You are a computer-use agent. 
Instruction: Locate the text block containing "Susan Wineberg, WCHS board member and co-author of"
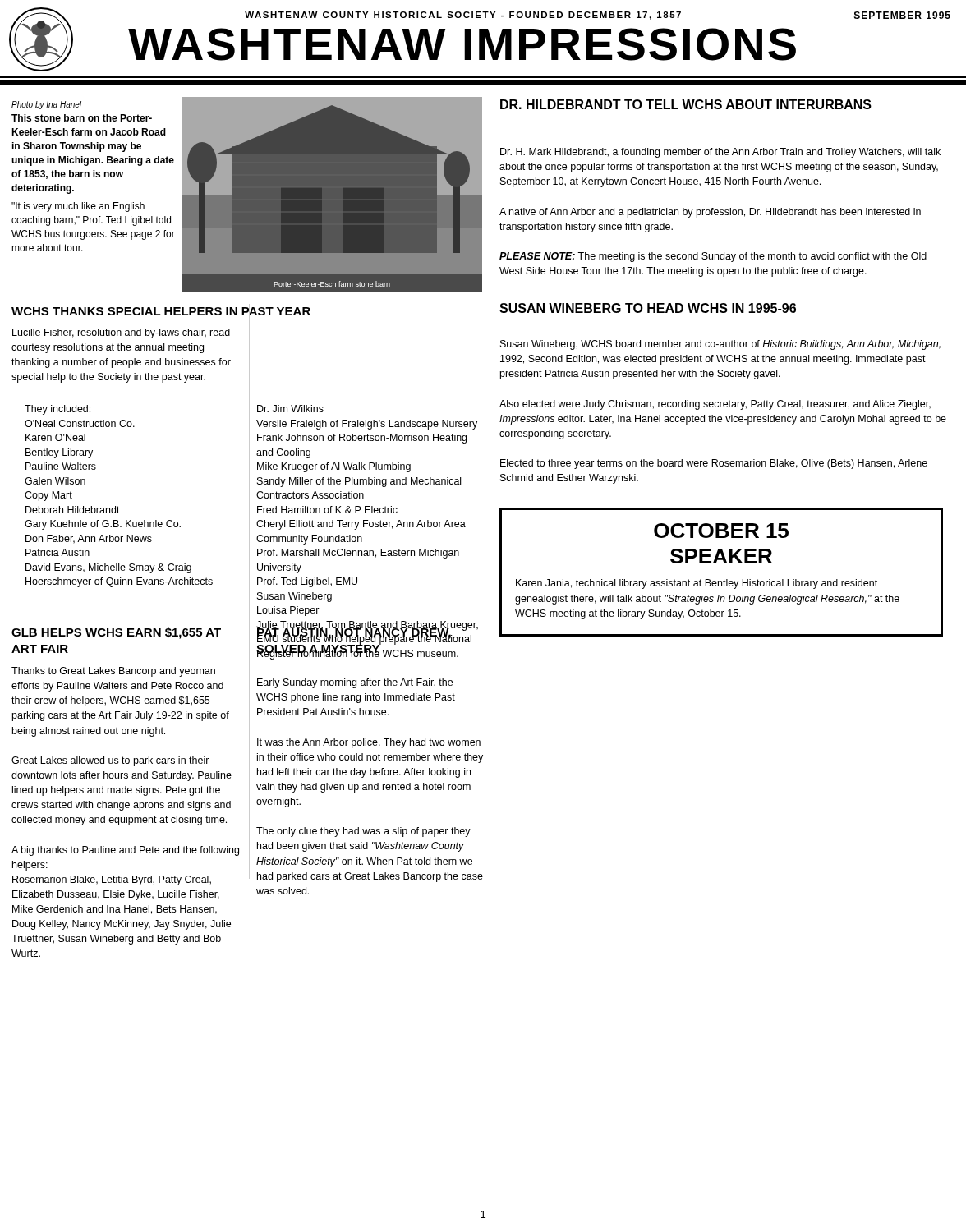(723, 411)
